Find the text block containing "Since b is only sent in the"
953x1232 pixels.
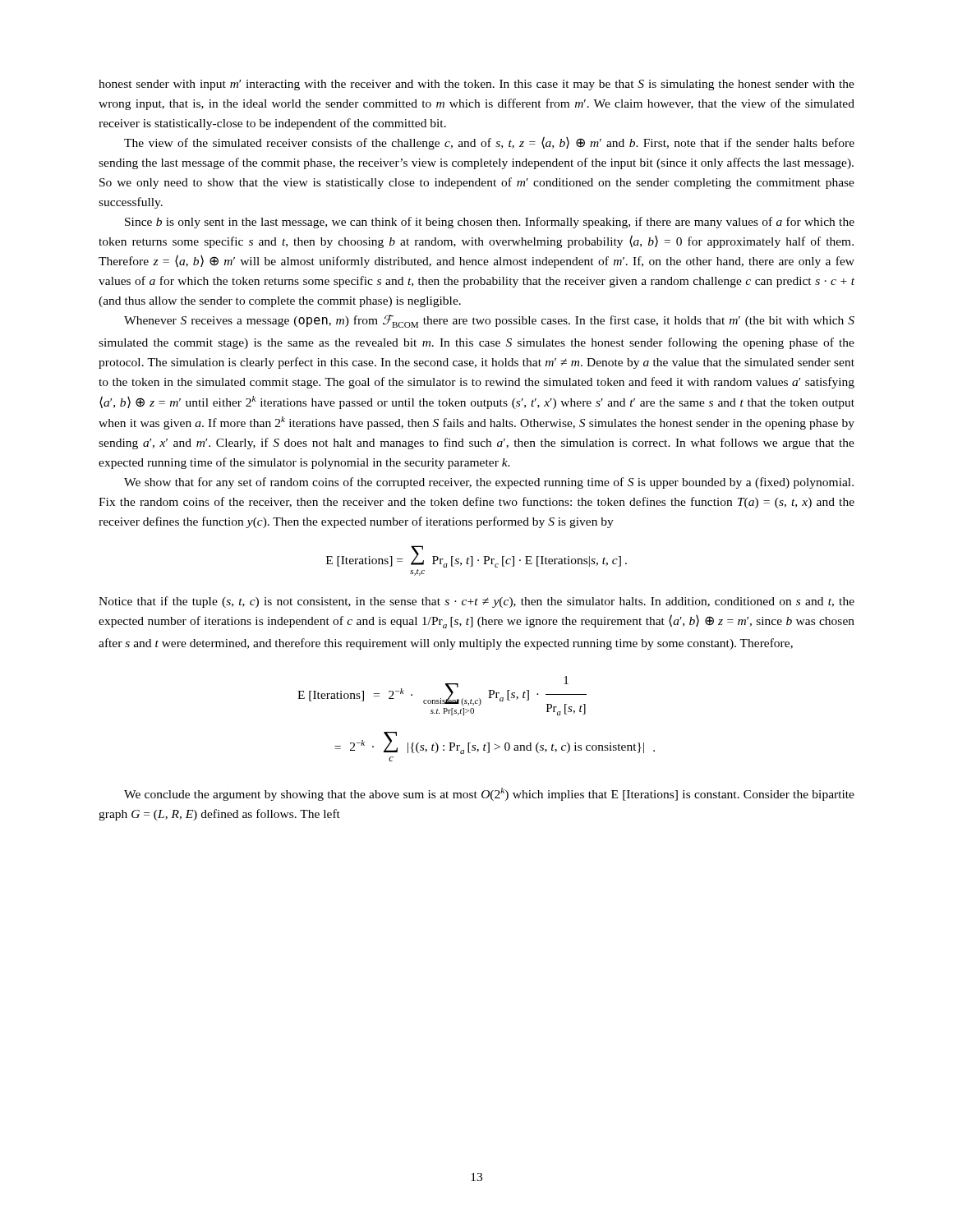(x=476, y=261)
